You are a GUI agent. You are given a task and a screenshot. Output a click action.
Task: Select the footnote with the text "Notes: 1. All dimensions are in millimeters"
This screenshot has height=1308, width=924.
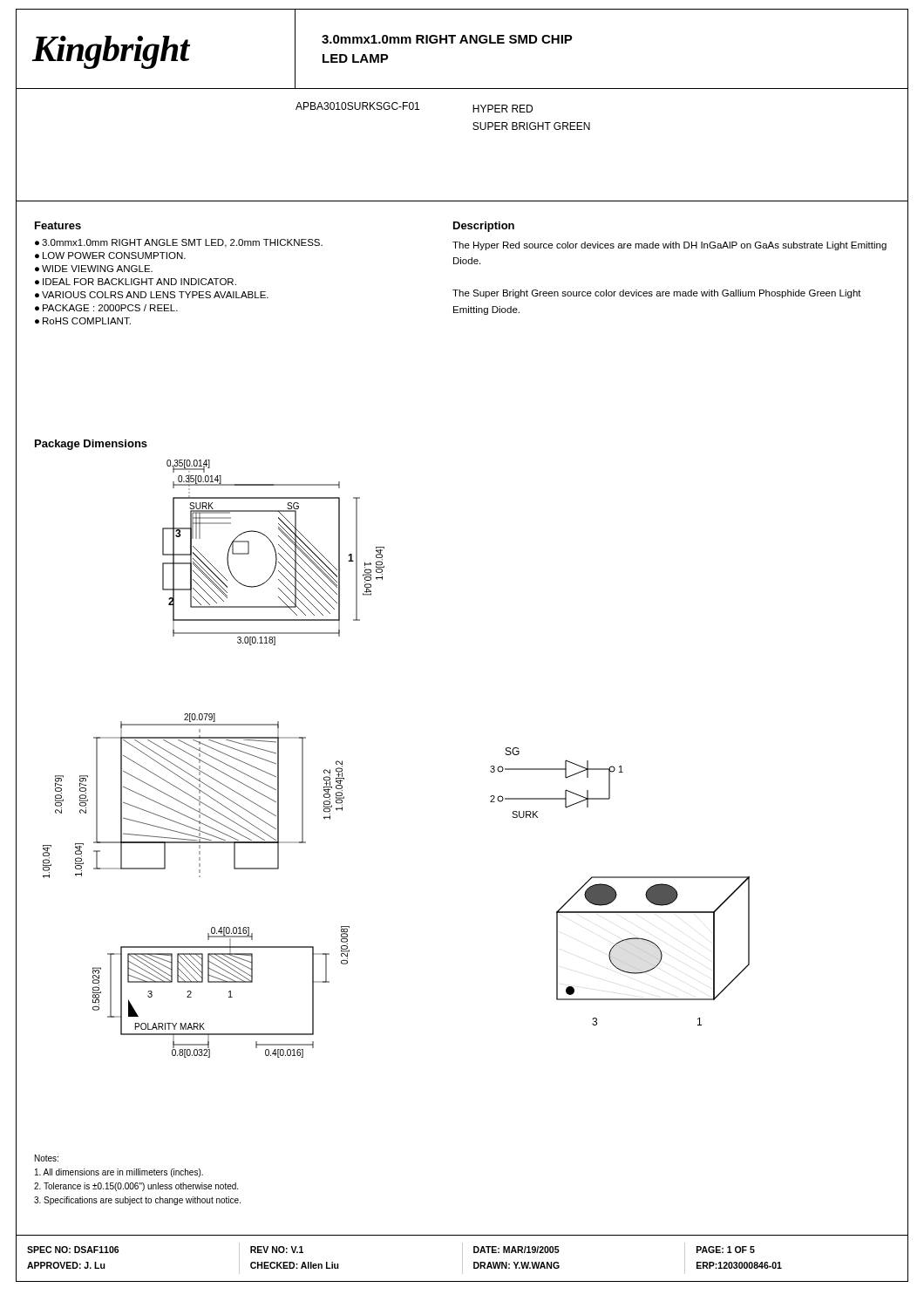coord(47,1158)
